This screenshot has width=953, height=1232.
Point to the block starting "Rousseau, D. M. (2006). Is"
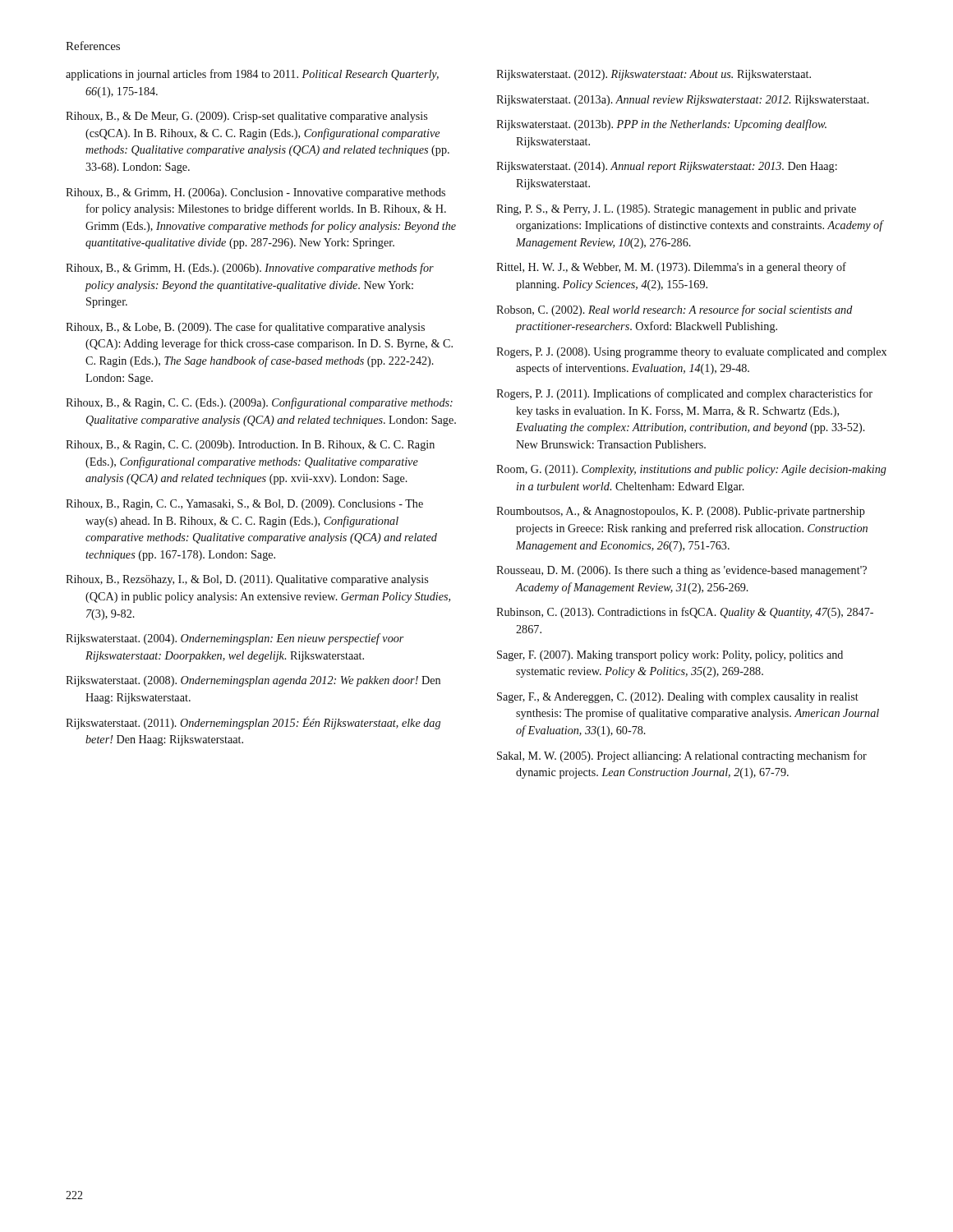click(x=682, y=579)
